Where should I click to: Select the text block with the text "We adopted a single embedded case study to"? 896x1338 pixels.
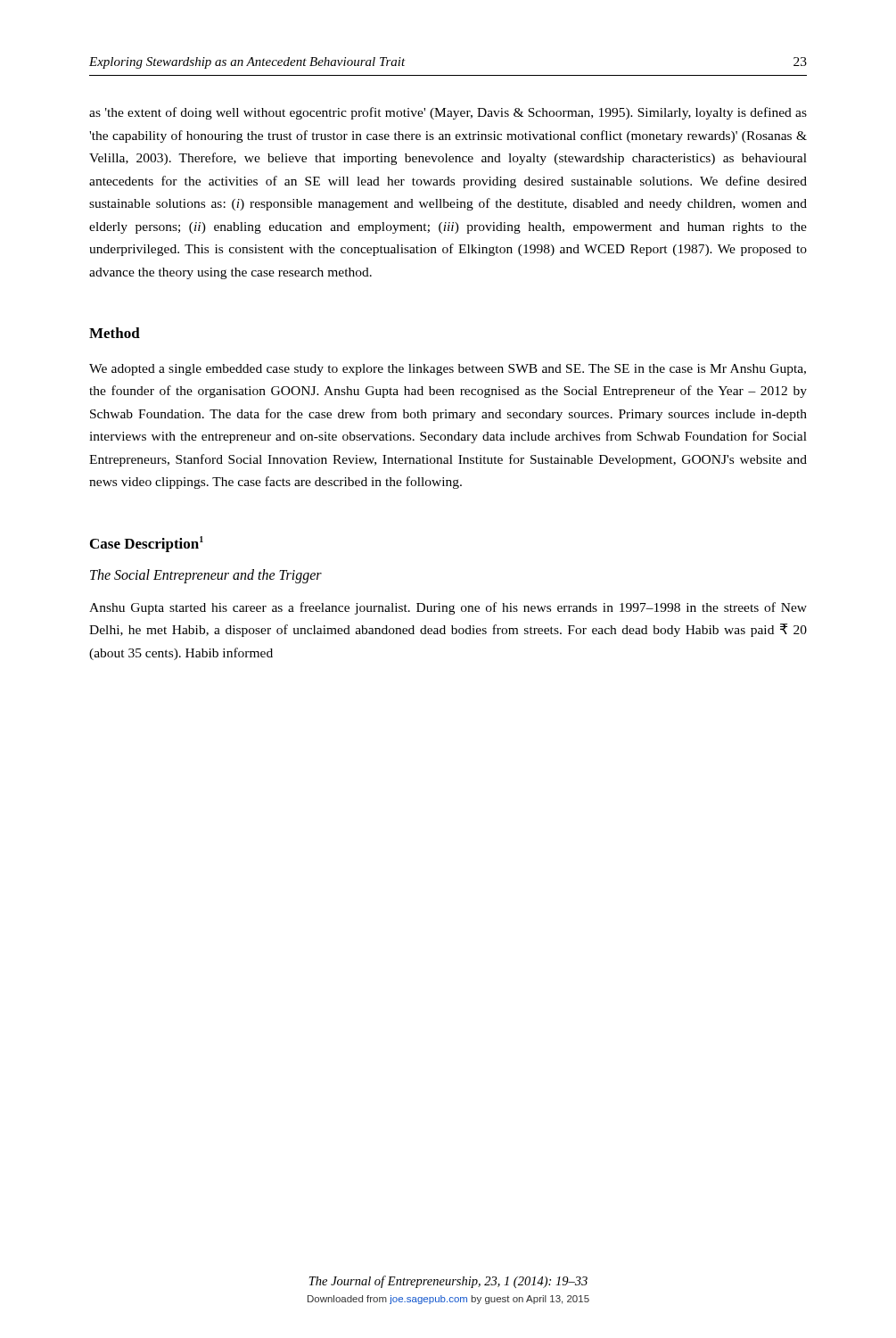(x=448, y=424)
